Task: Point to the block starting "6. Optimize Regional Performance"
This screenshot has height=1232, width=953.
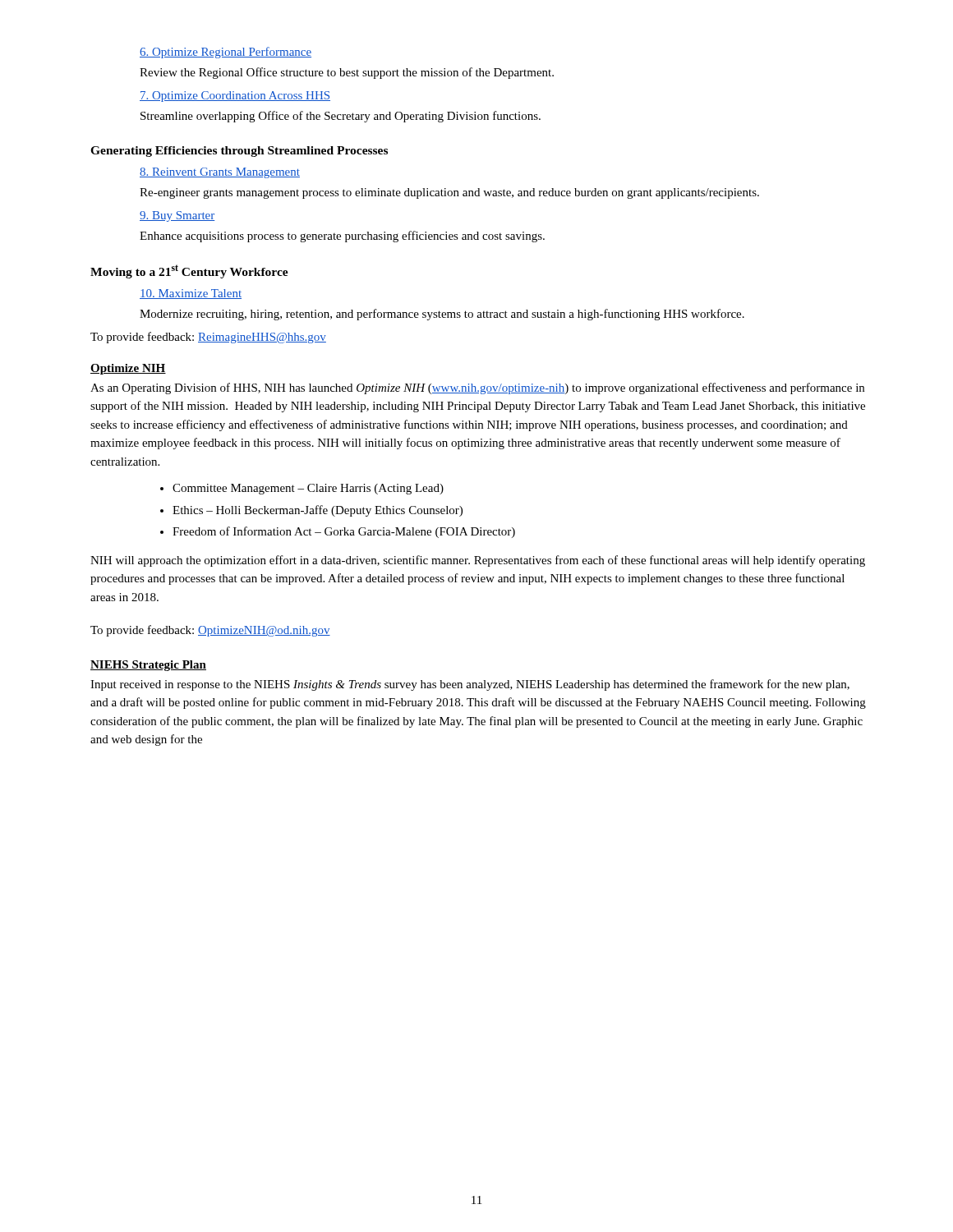Action: 505,62
